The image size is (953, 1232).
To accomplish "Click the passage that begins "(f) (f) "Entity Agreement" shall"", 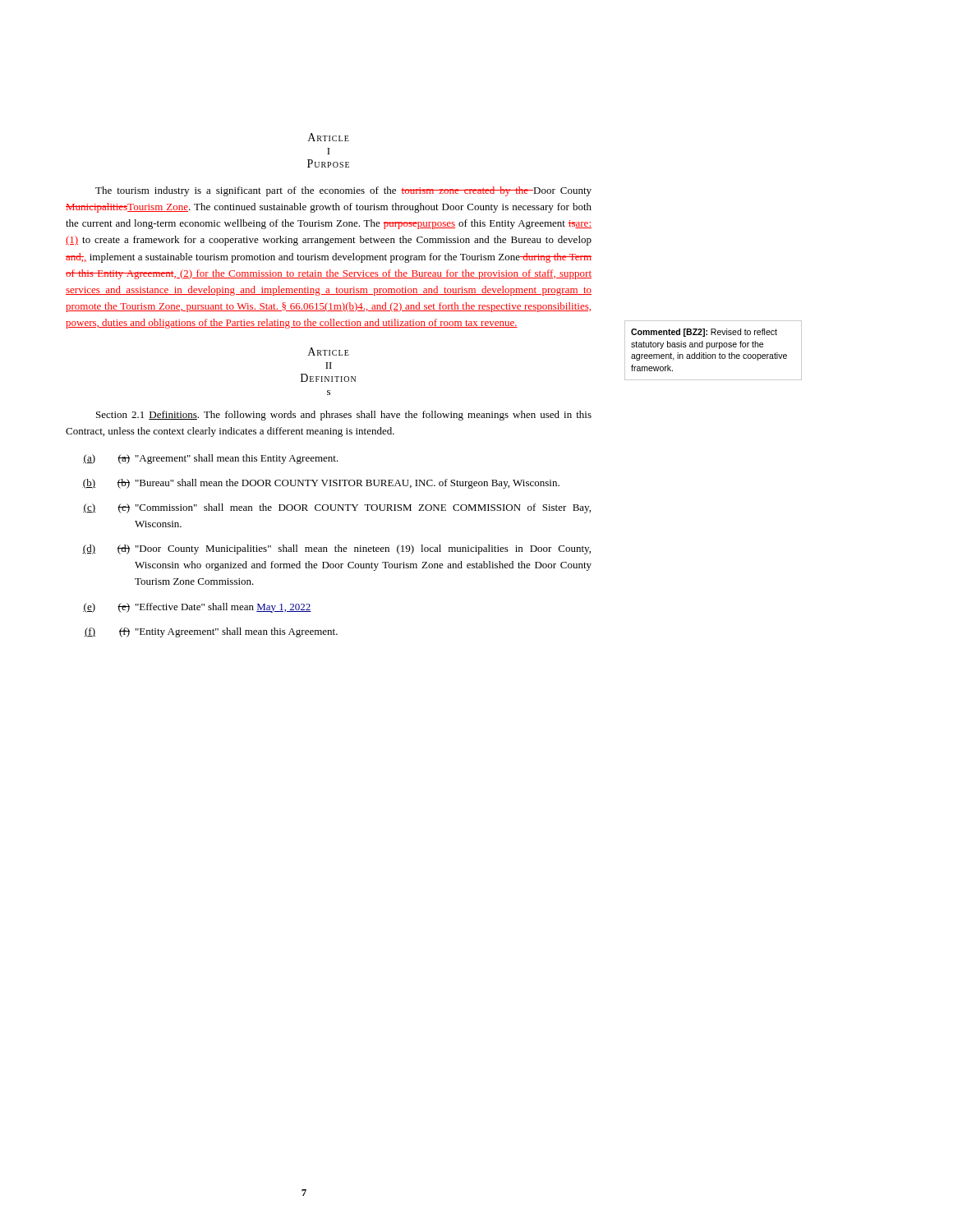I will tap(329, 631).
